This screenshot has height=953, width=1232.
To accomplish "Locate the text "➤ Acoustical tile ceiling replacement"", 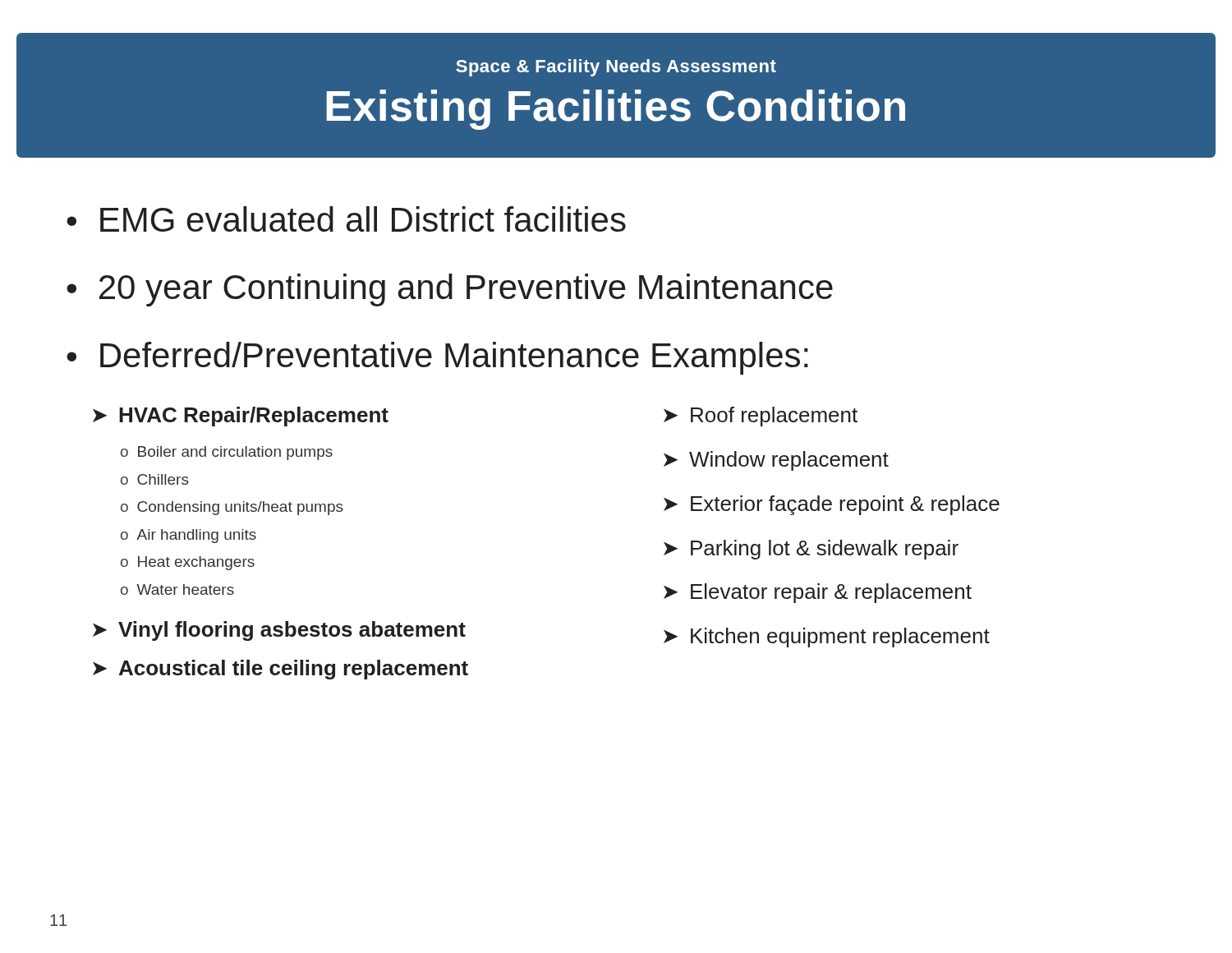I will tap(279, 669).
